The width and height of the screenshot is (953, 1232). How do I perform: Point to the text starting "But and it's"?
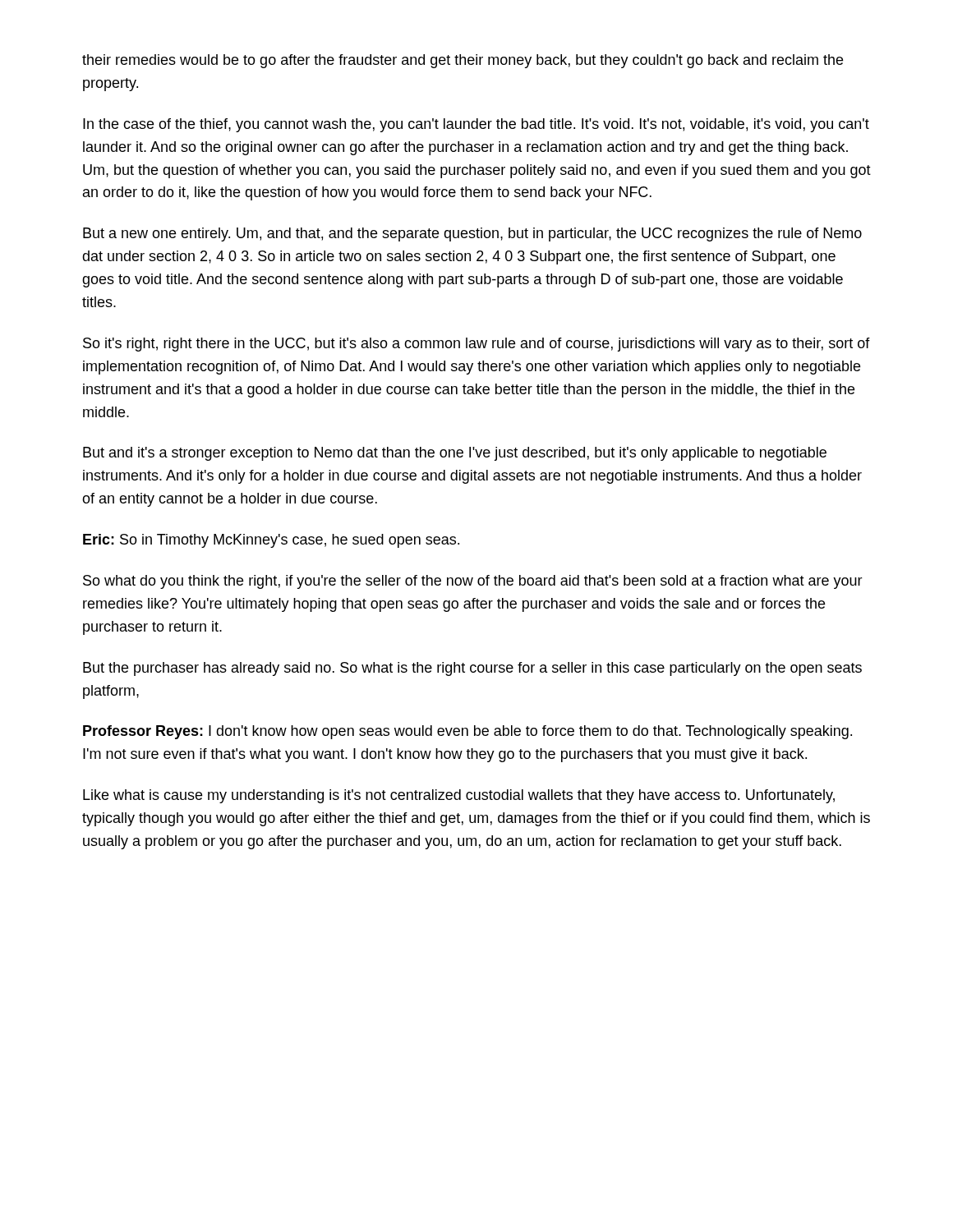tap(472, 476)
